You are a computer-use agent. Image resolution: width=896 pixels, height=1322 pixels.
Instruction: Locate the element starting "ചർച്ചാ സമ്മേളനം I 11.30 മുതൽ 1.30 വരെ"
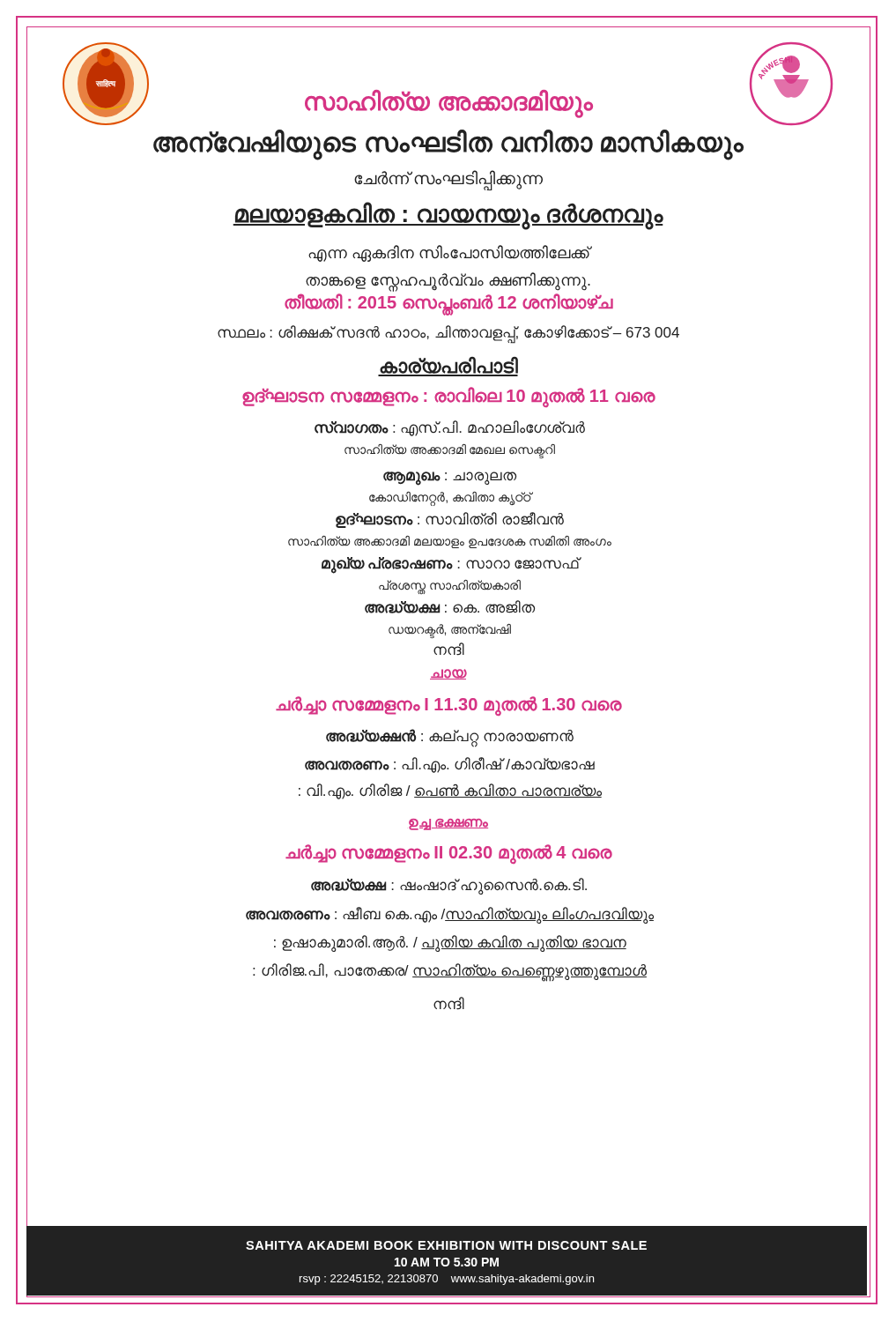448,704
